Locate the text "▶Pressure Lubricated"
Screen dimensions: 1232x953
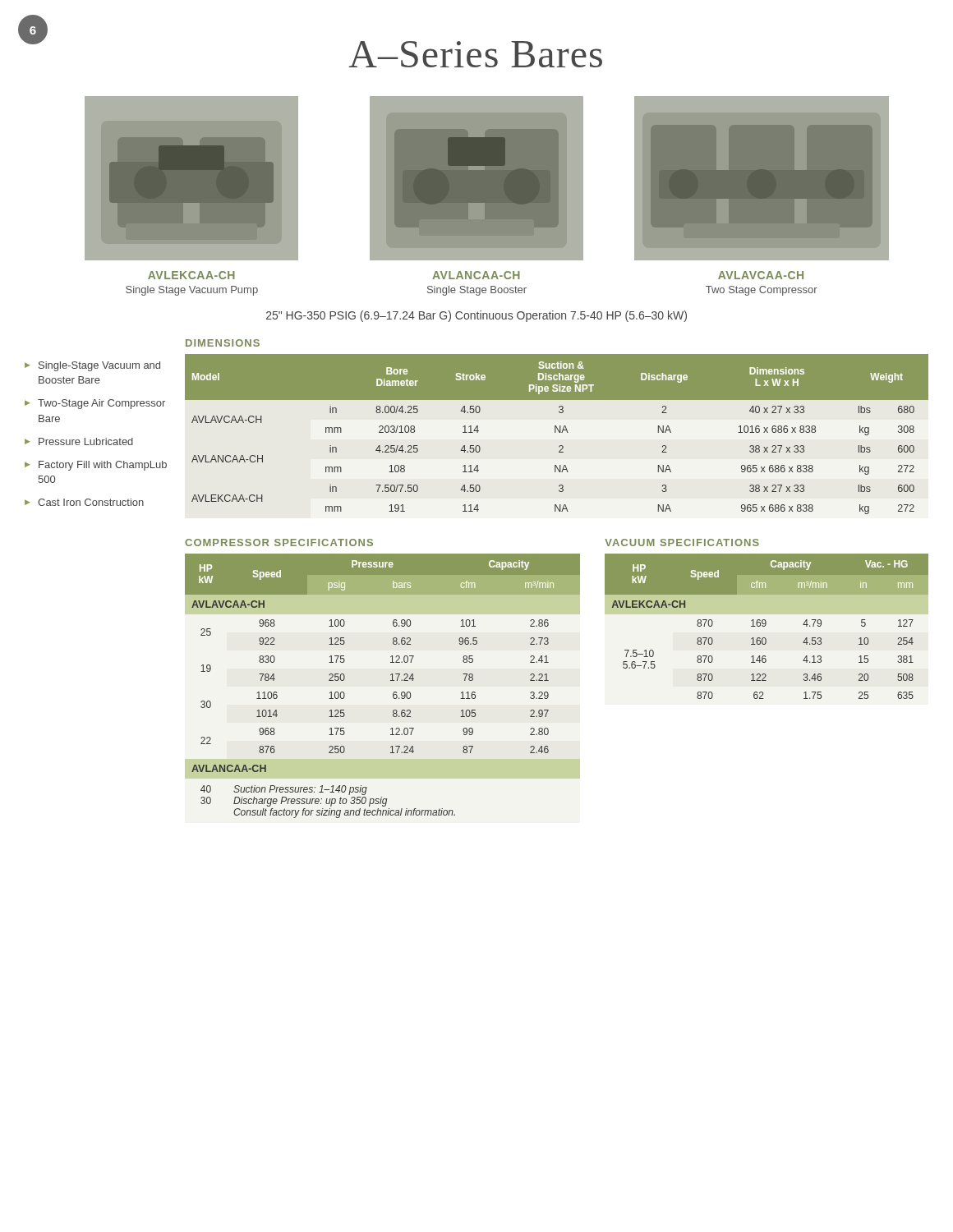(79, 441)
